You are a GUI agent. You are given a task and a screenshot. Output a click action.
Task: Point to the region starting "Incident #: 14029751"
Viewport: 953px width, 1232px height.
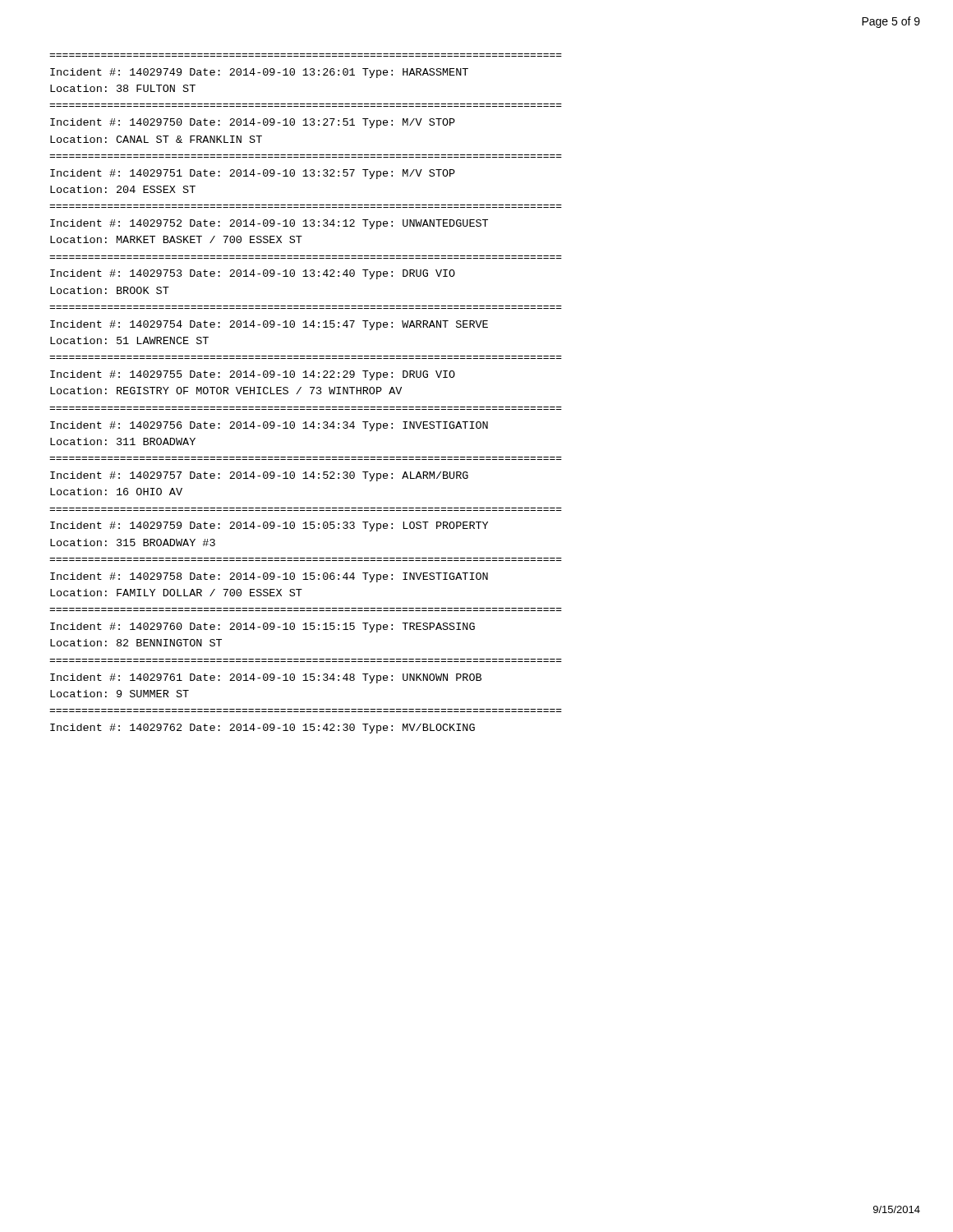(x=253, y=174)
